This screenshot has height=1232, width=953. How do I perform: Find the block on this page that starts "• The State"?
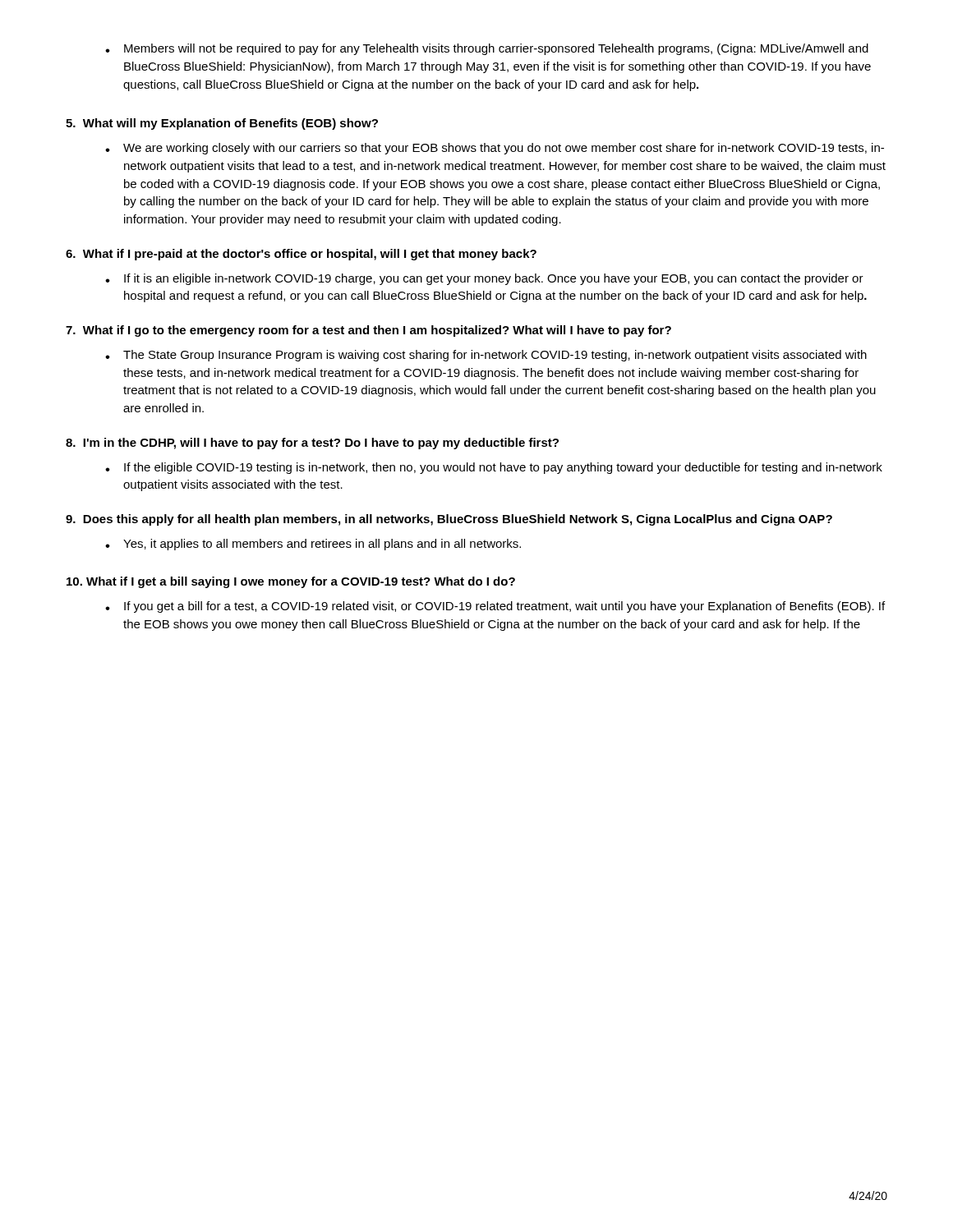496,381
